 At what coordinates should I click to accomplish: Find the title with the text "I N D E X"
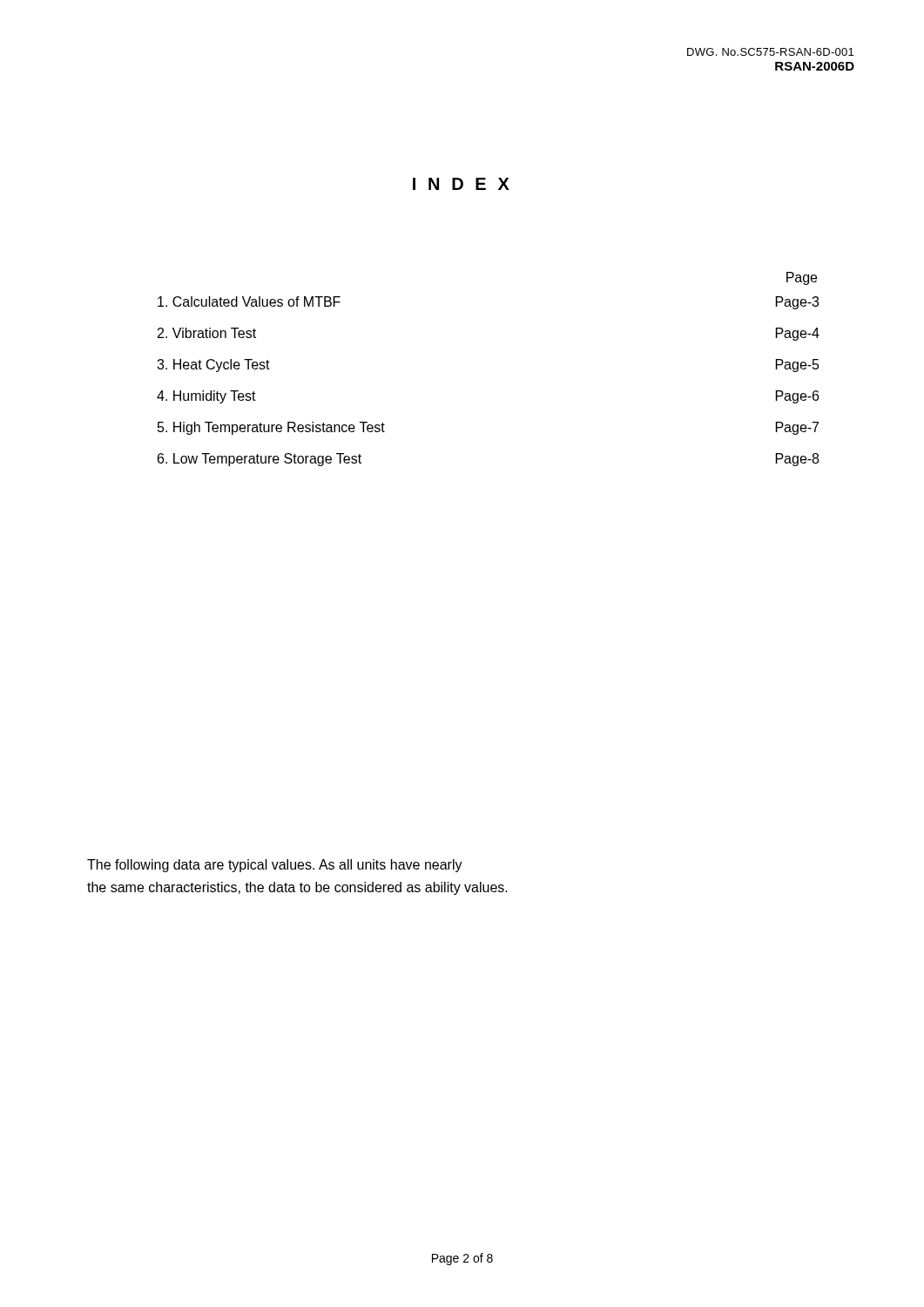(x=462, y=184)
